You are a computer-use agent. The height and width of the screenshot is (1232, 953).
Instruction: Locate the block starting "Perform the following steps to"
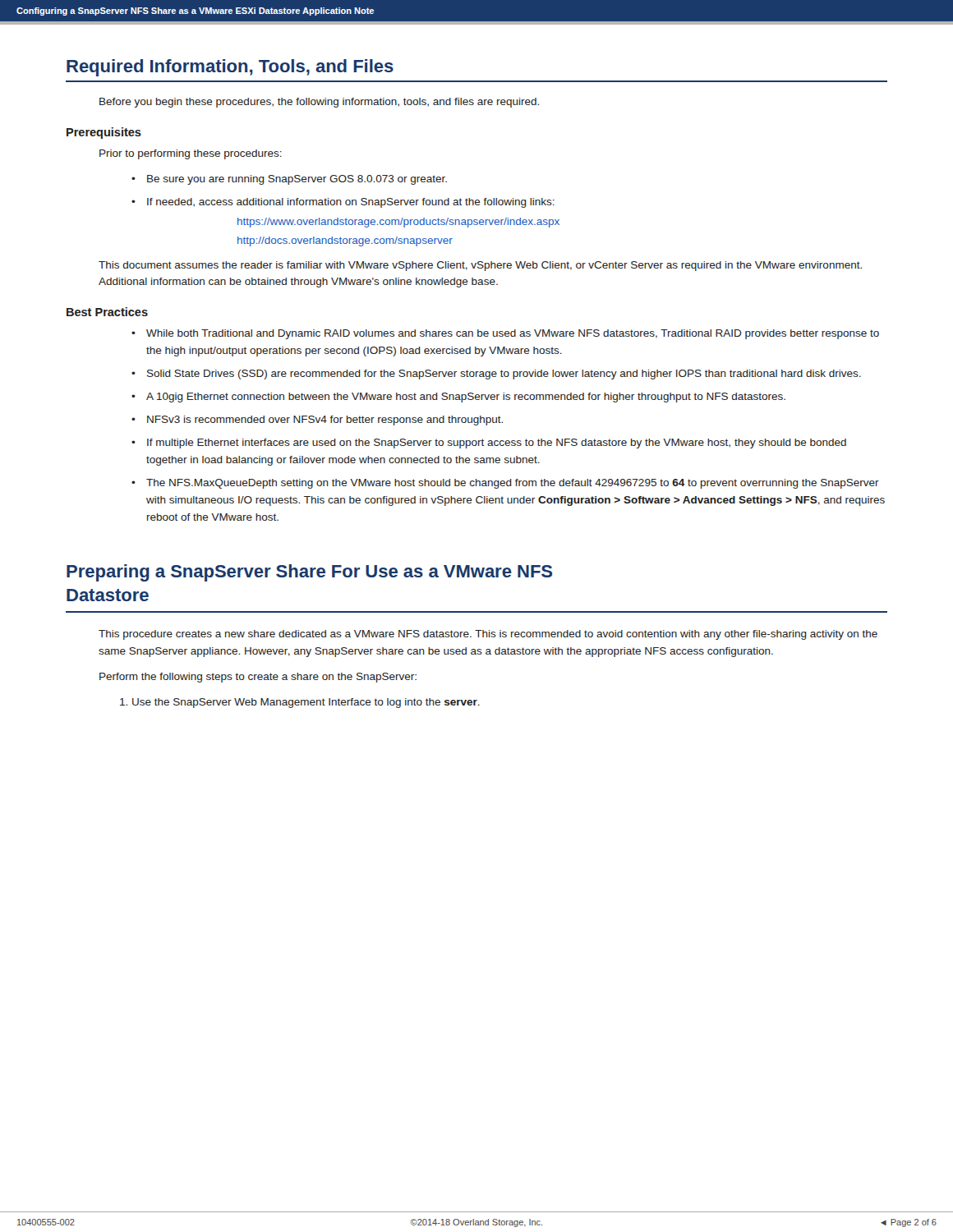(x=258, y=676)
